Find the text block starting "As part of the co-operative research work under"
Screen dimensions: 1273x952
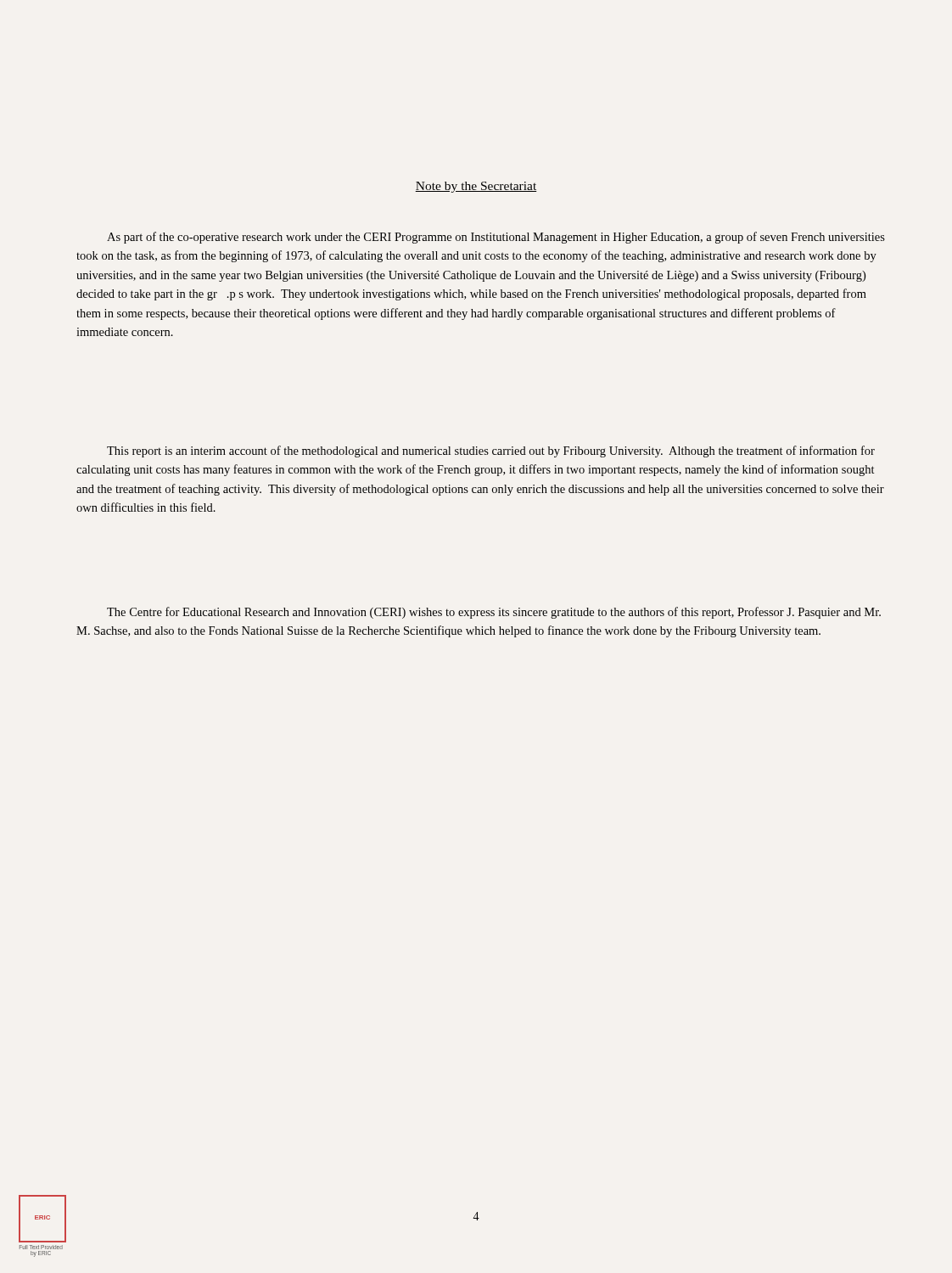click(x=482, y=285)
